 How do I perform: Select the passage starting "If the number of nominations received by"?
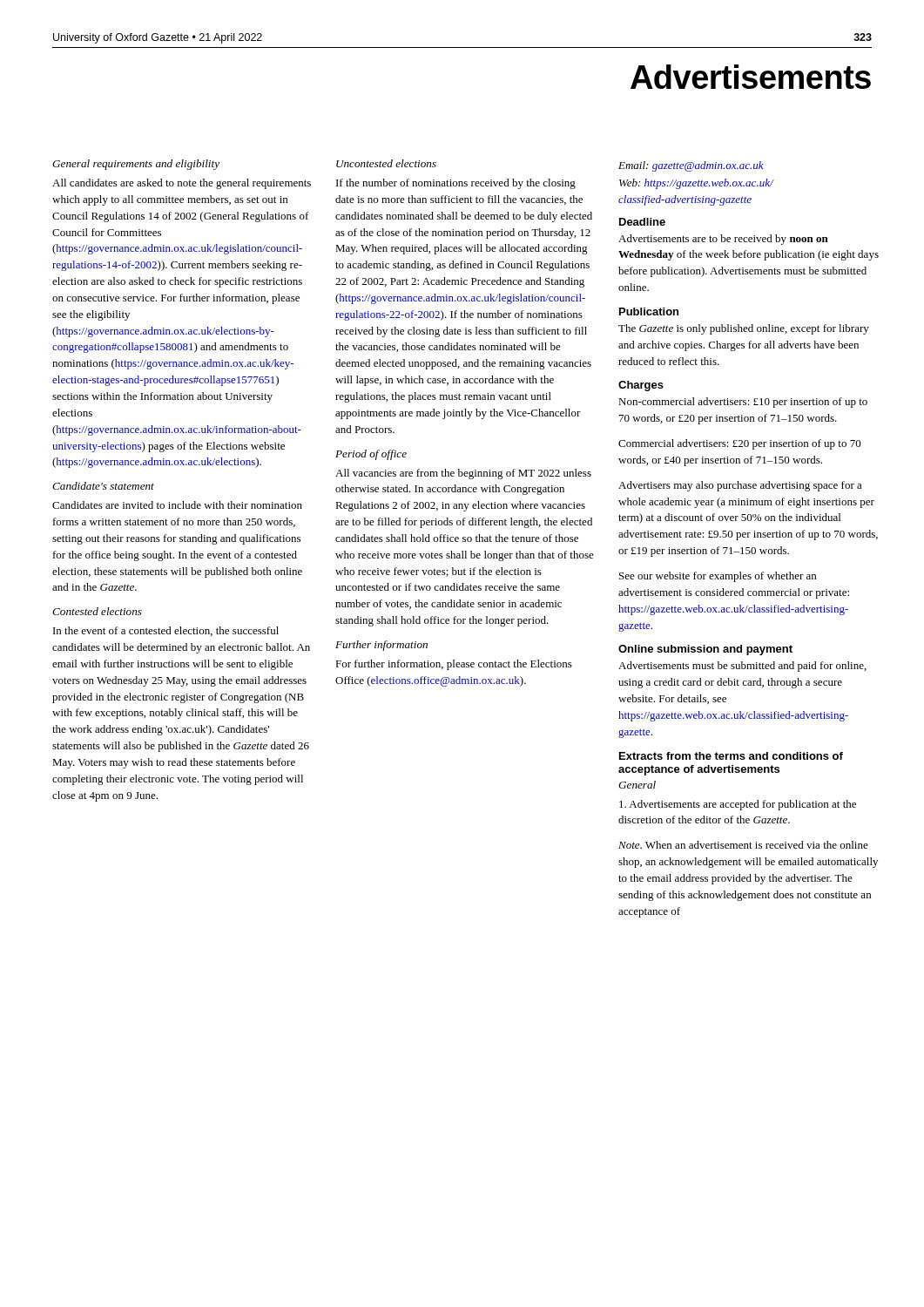tap(464, 306)
